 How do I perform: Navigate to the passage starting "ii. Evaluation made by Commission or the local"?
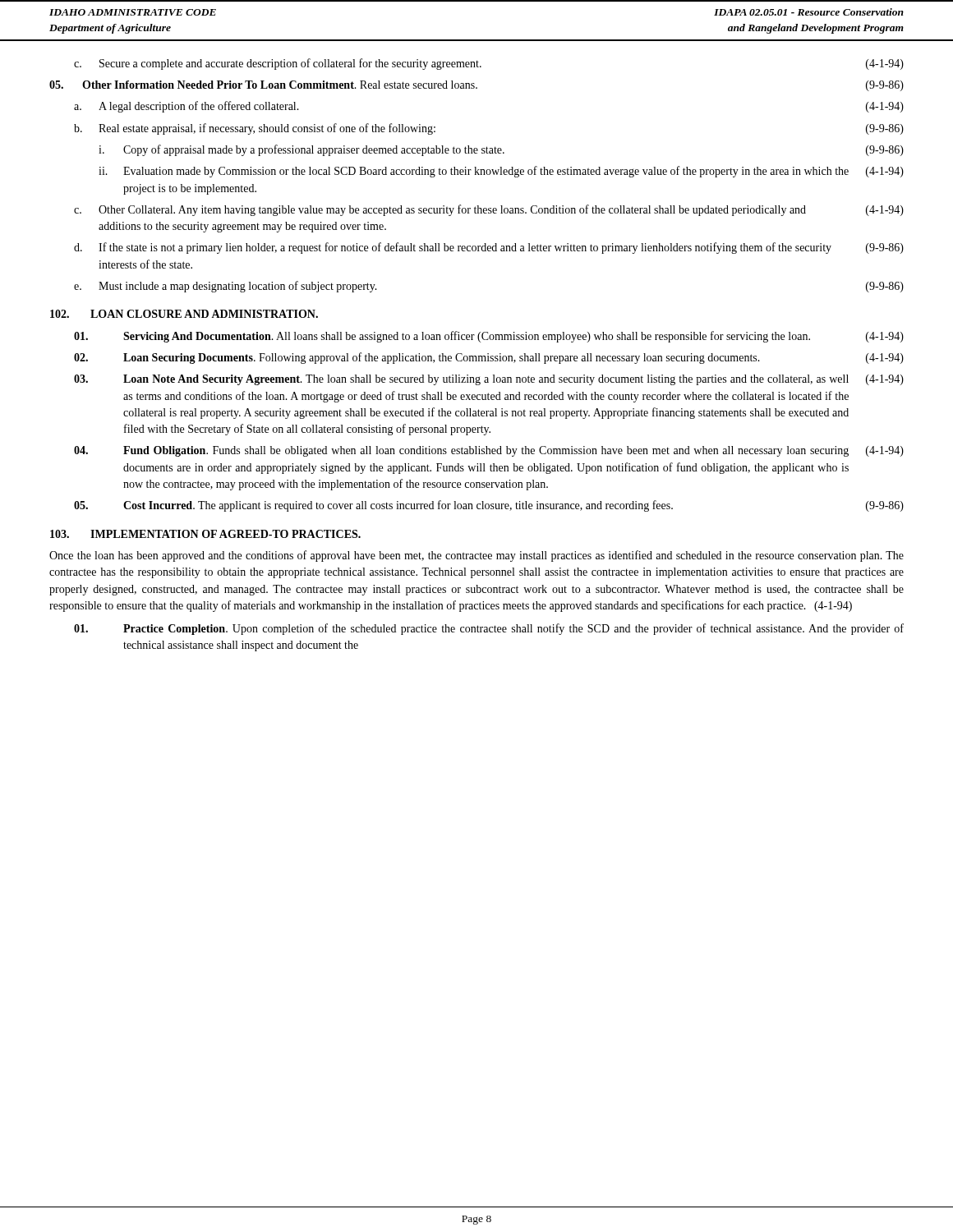476,180
